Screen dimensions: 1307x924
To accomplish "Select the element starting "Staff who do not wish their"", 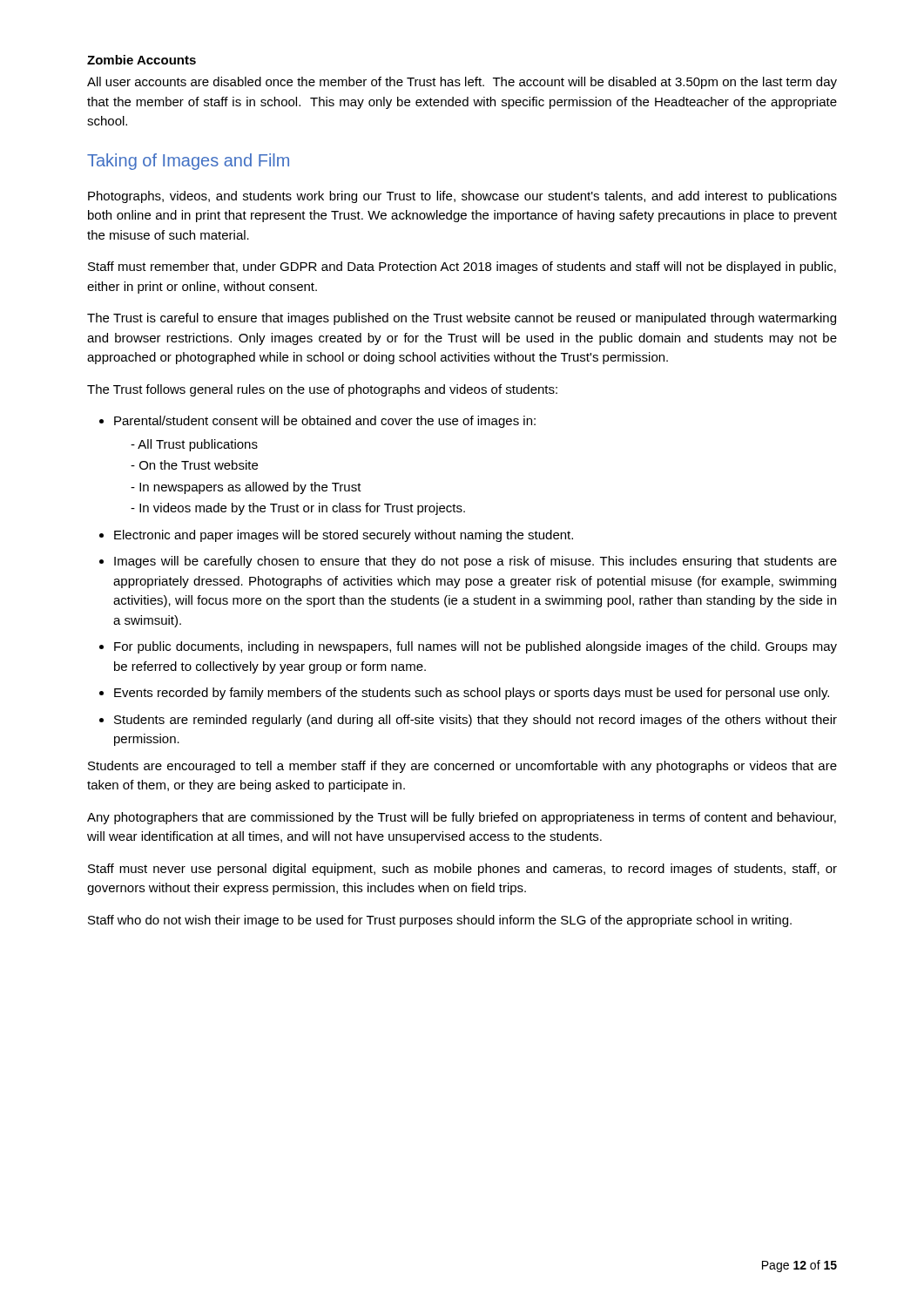I will [462, 920].
